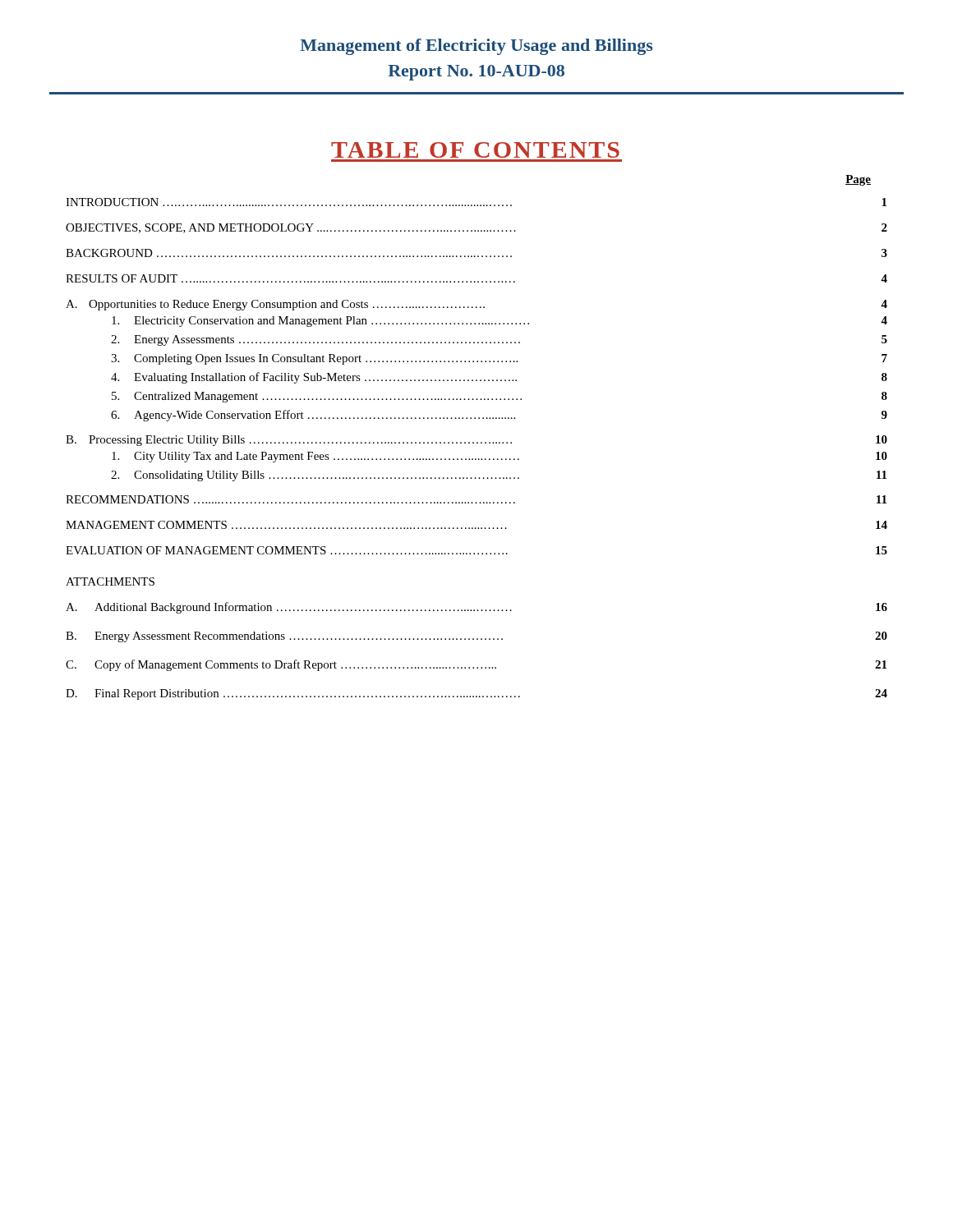Navigate to the passage starting "OBJECTIVES, SCOPE, AND METHODOLOGY ....………………………...……......…… 2"
Viewport: 953px width, 1232px height.
pyautogui.click(x=476, y=228)
